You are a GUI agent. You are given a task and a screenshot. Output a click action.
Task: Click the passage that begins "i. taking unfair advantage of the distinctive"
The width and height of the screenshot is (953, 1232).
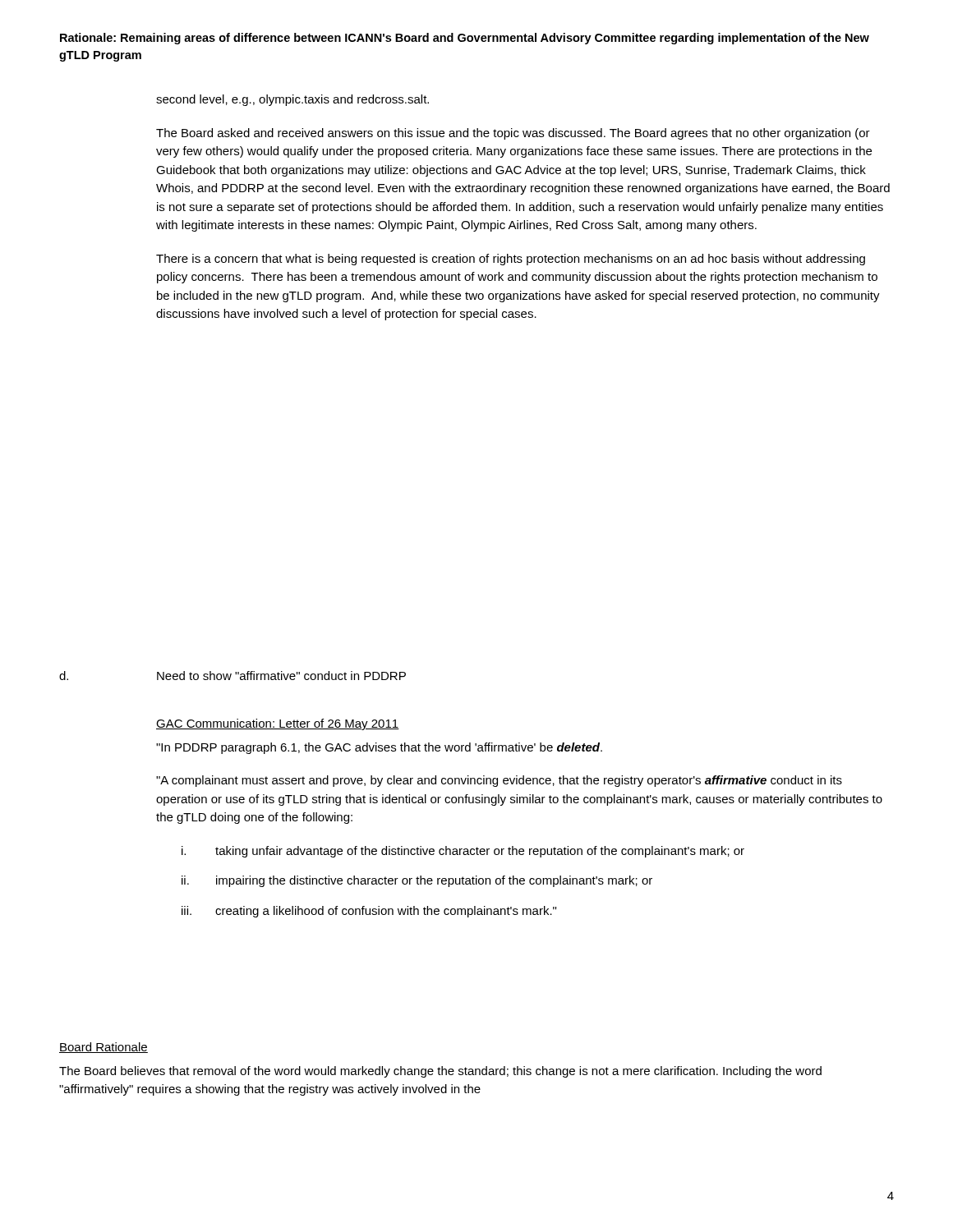click(463, 851)
